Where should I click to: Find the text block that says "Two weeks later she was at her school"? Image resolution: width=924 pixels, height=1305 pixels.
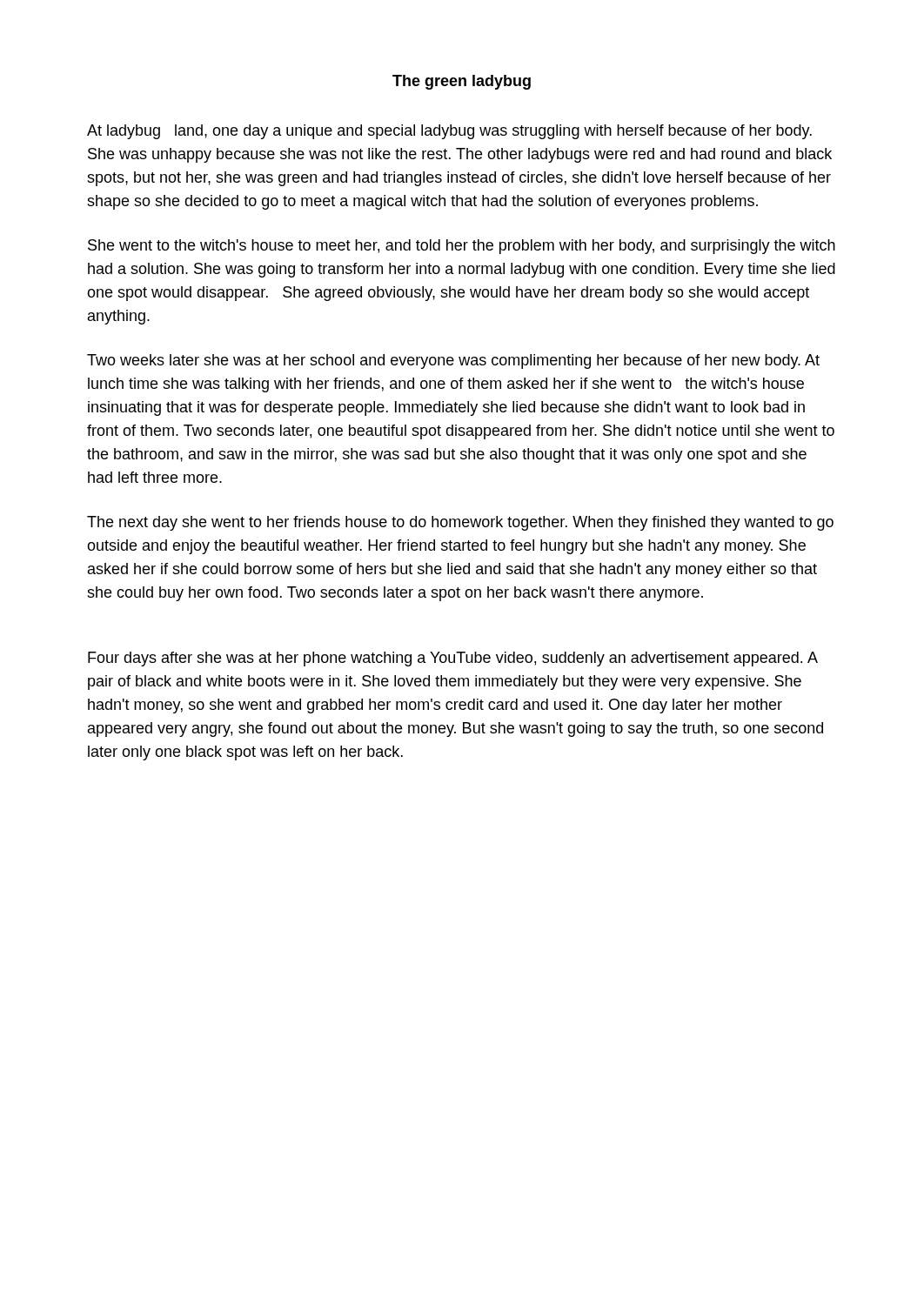[461, 419]
